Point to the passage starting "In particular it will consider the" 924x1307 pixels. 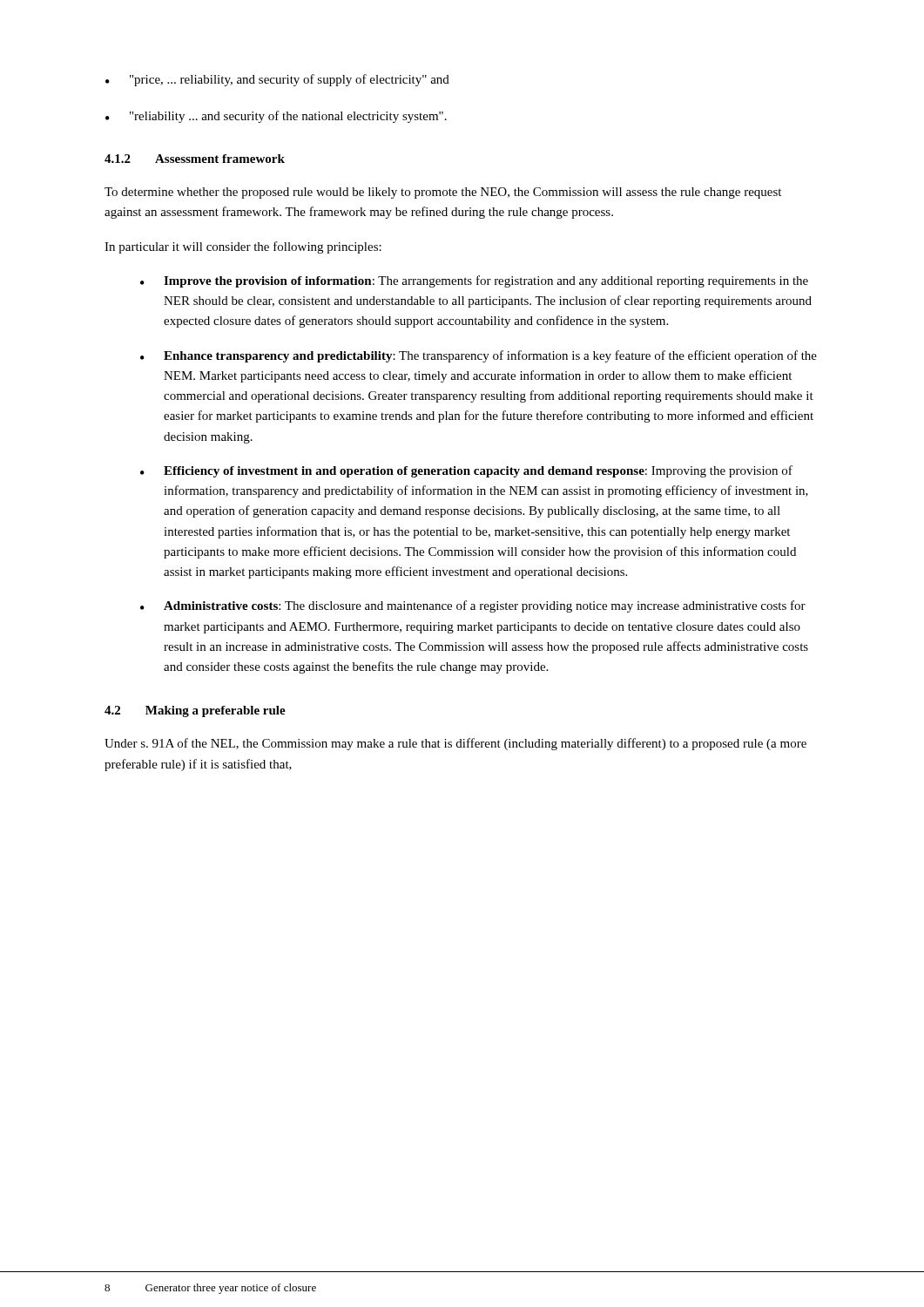[x=243, y=247]
